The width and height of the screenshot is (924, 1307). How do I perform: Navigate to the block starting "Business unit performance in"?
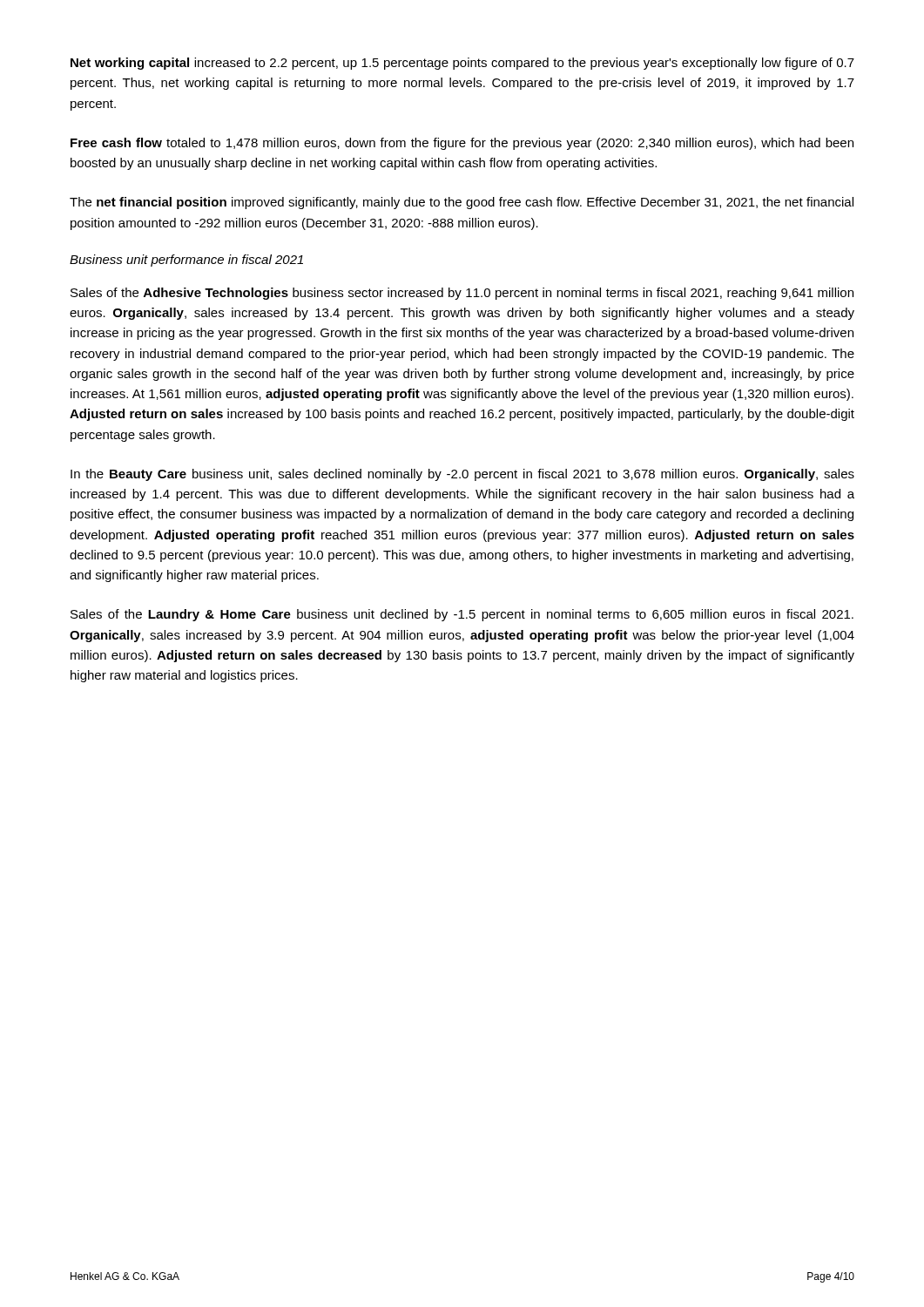187,259
